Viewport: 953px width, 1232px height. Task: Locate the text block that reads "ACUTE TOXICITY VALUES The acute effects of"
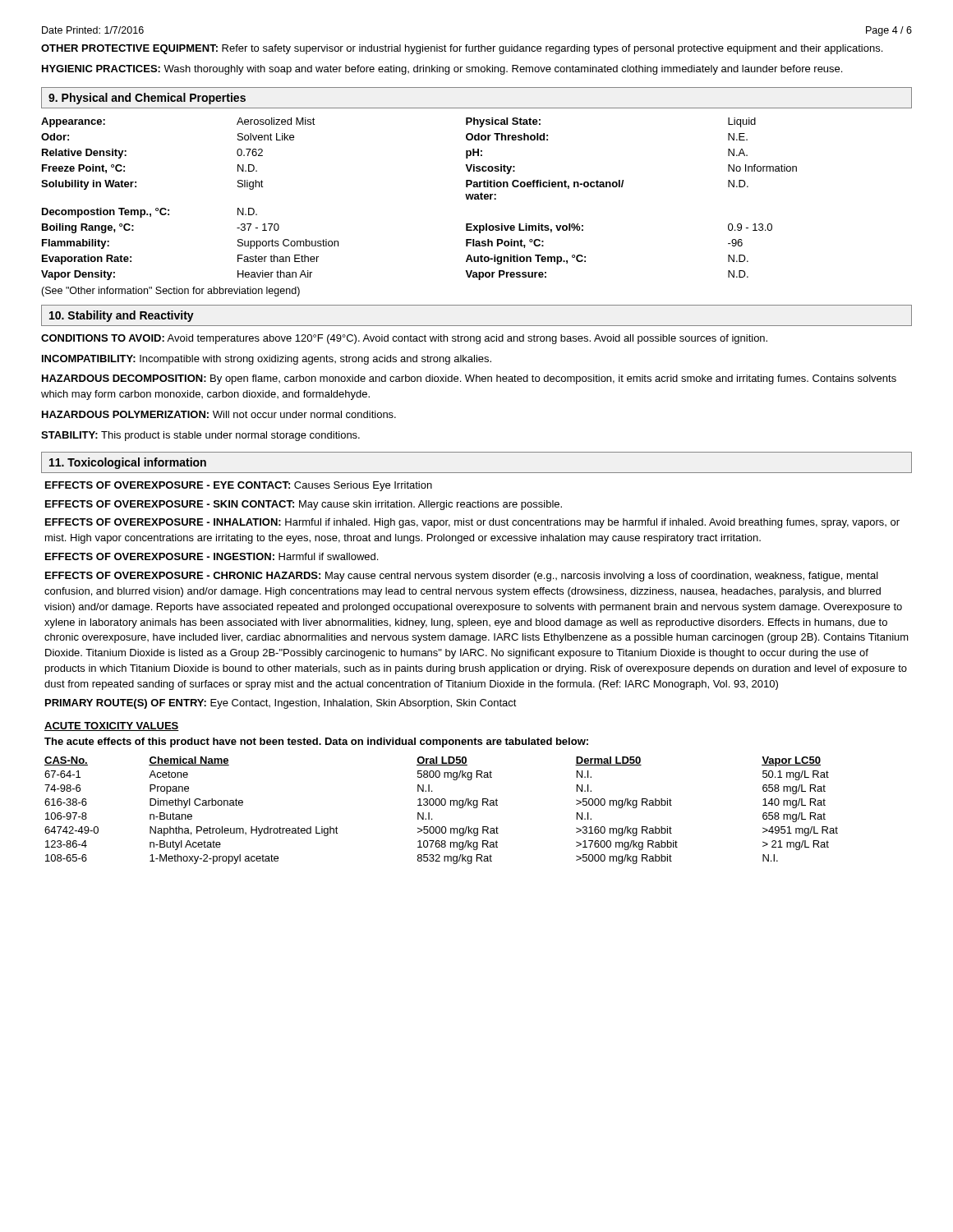point(317,733)
